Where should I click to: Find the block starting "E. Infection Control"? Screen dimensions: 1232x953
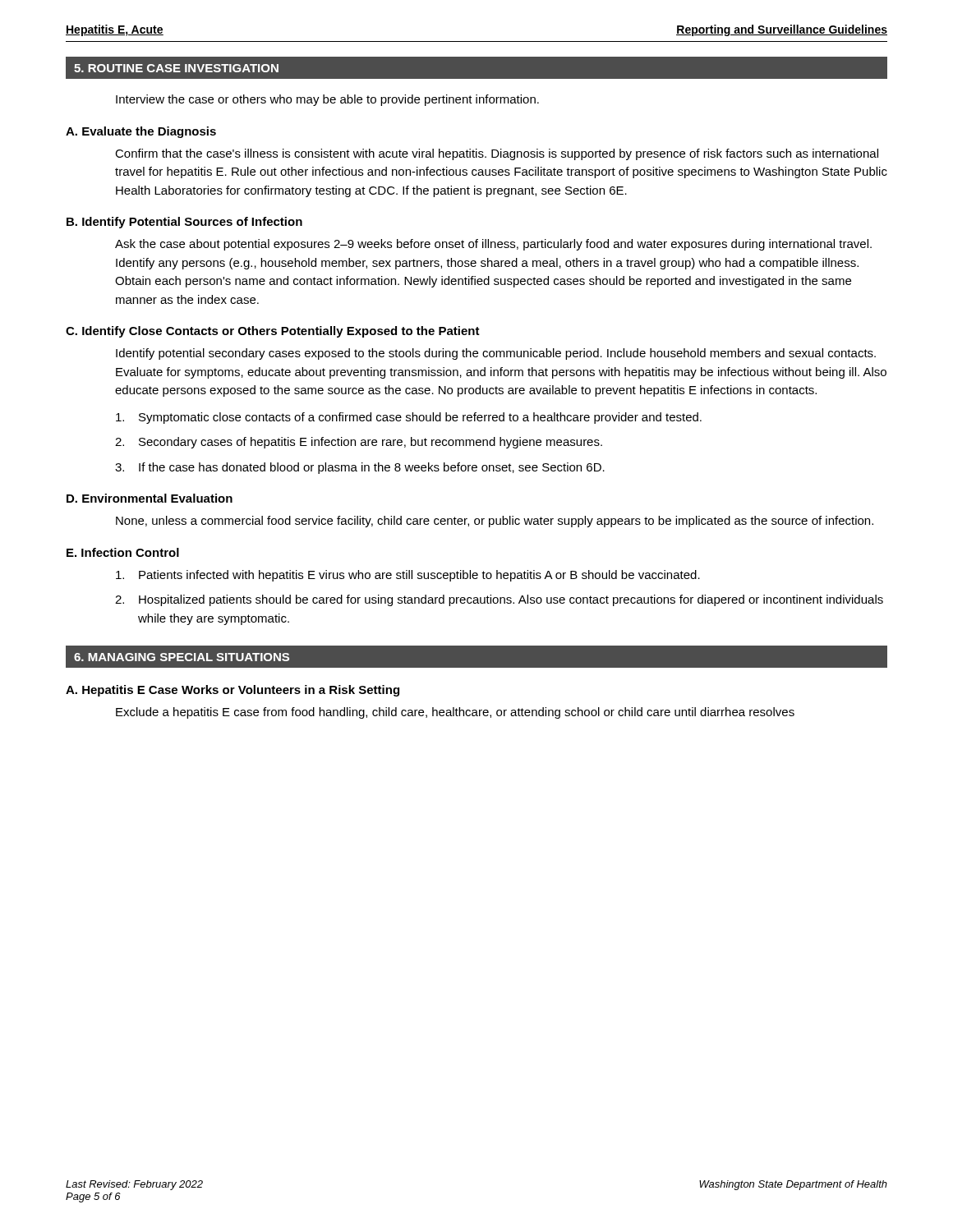[x=123, y=552]
